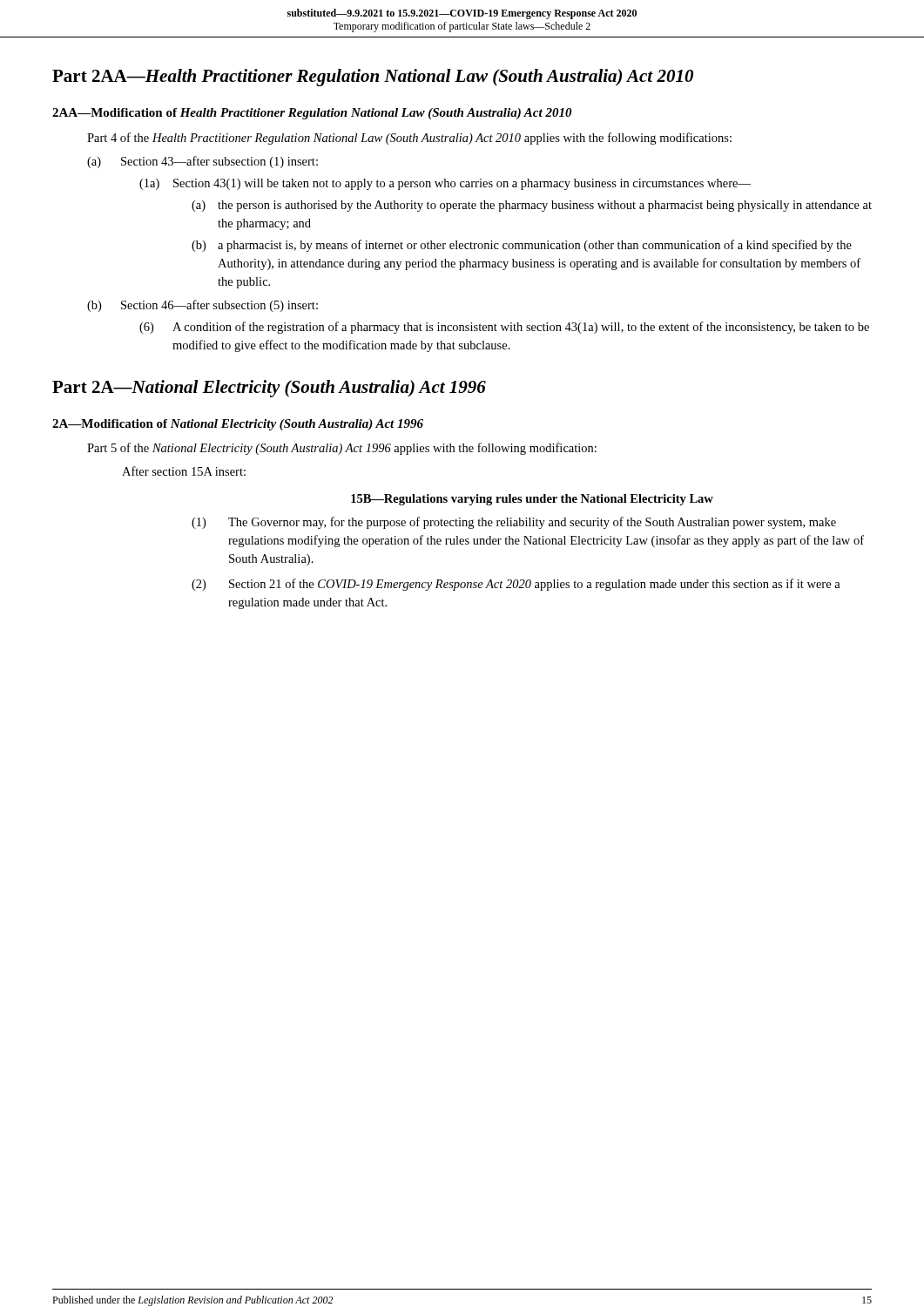Point to the block beginning "(6) A condition of the registration"
The height and width of the screenshot is (1307, 924).
tap(506, 336)
